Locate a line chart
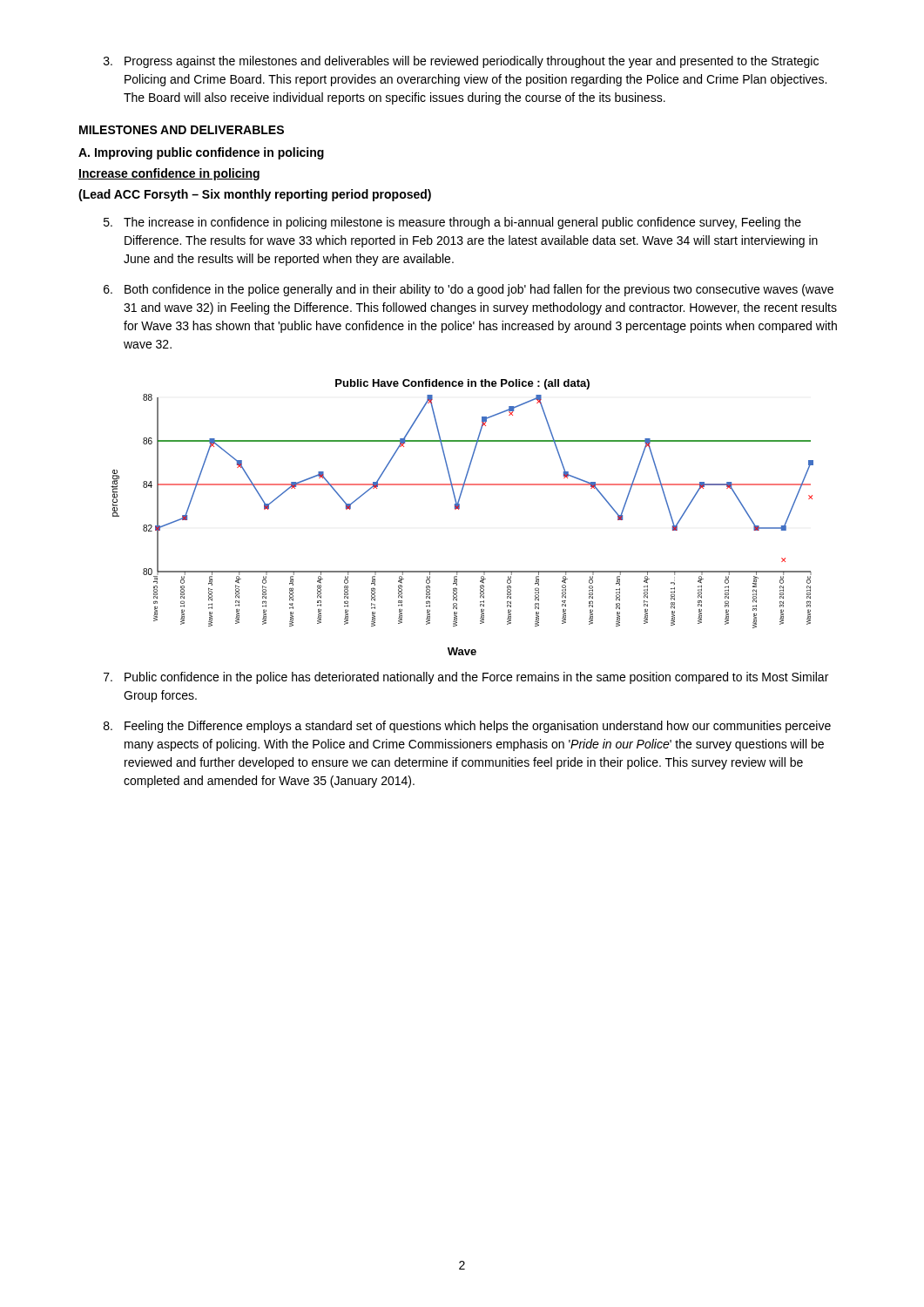 coord(462,515)
